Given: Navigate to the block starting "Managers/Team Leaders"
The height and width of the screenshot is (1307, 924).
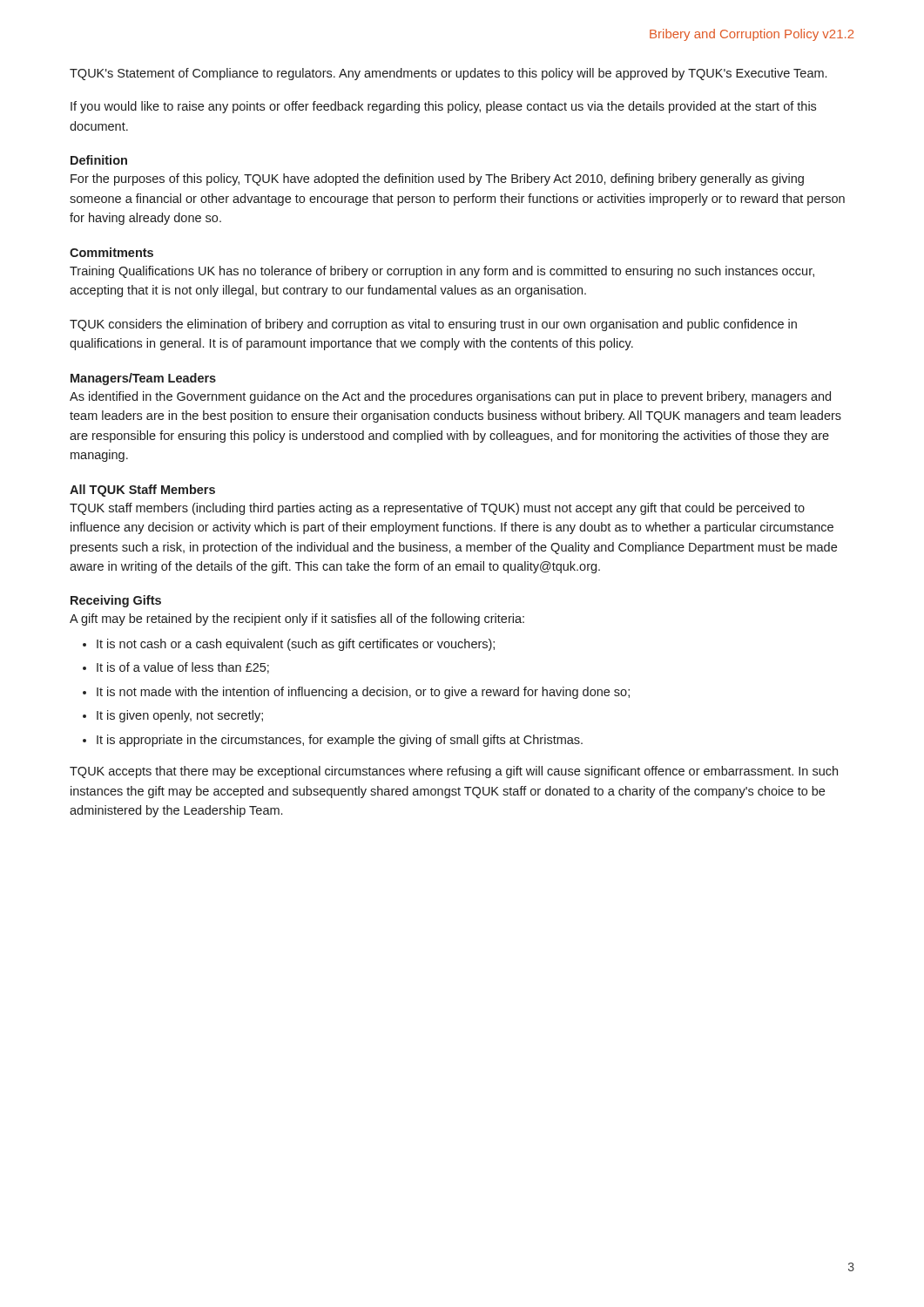Looking at the screenshot, I should click(x=143, y=378).
